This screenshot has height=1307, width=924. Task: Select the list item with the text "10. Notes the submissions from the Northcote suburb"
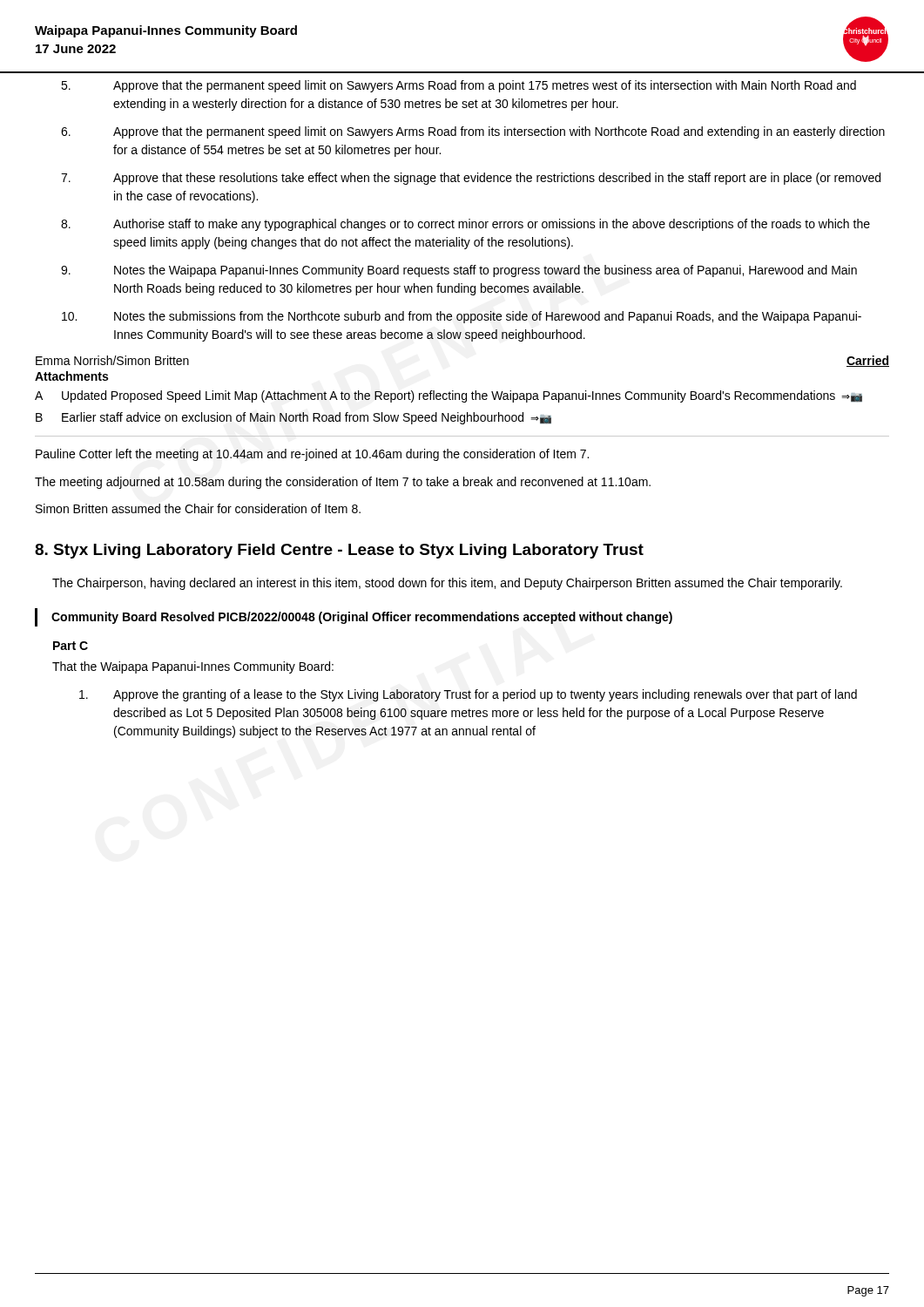tap(462, 326)
